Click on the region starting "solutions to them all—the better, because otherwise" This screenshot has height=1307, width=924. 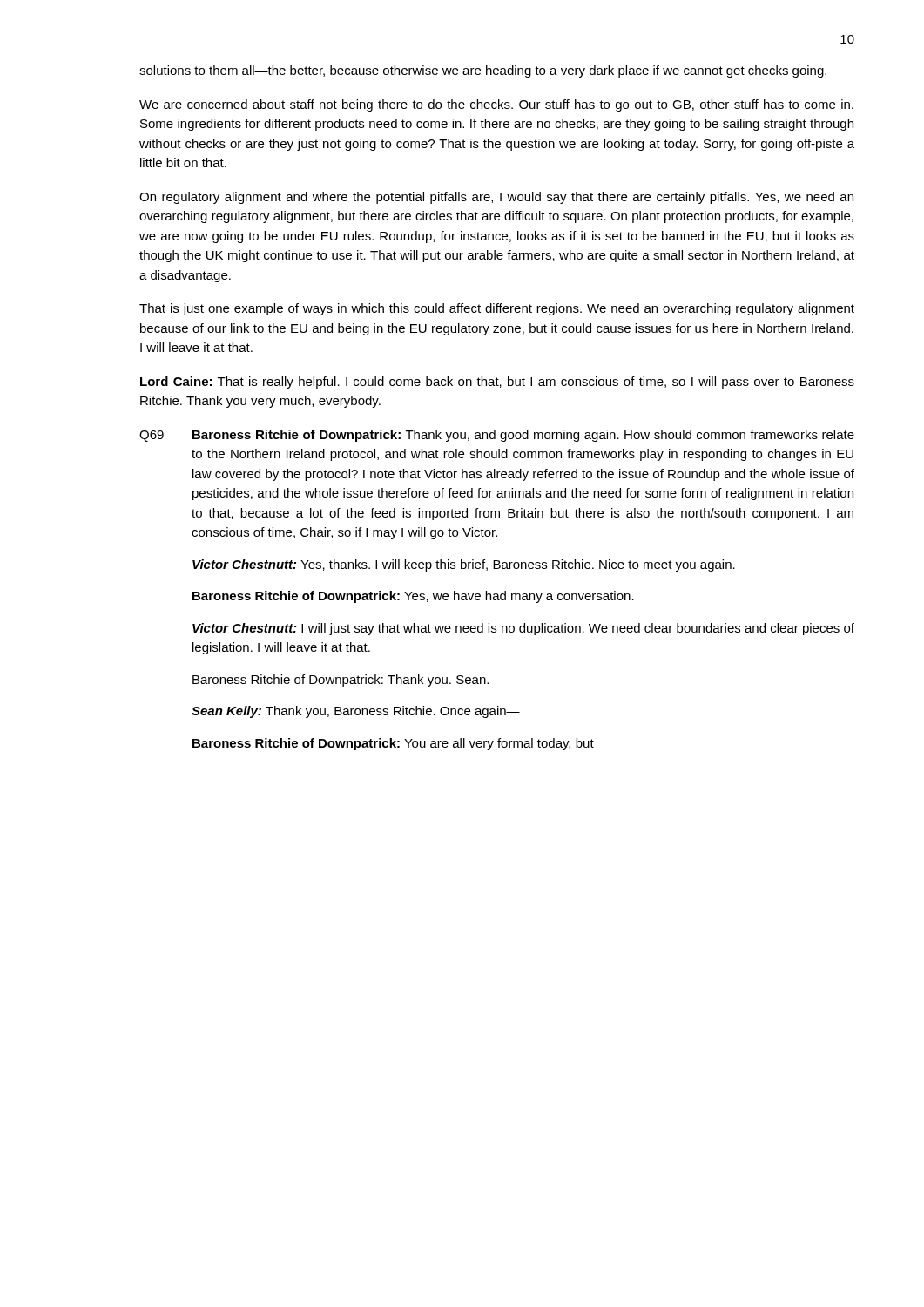(484, 70)
